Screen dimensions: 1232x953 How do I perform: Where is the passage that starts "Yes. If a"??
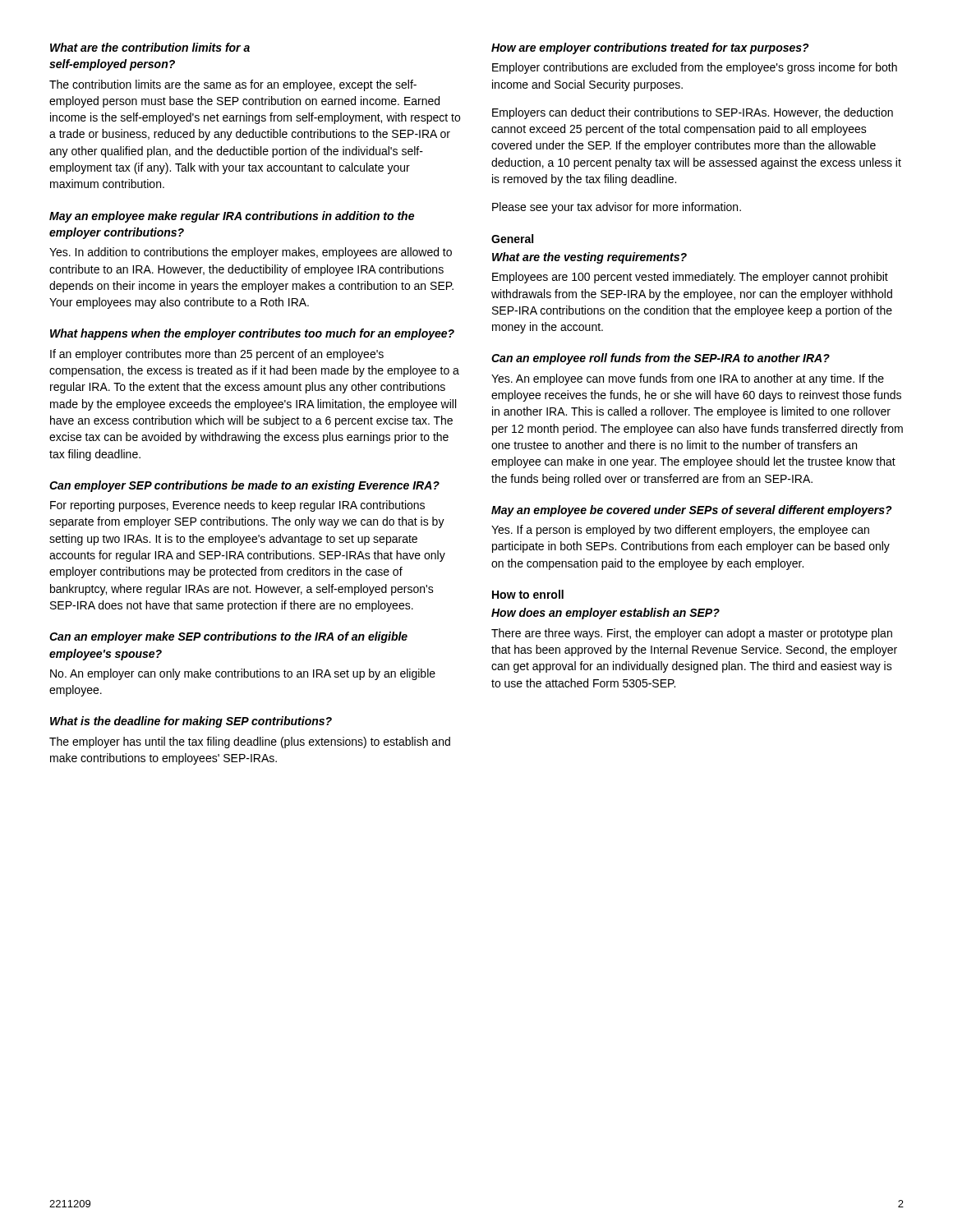point(690,547)
